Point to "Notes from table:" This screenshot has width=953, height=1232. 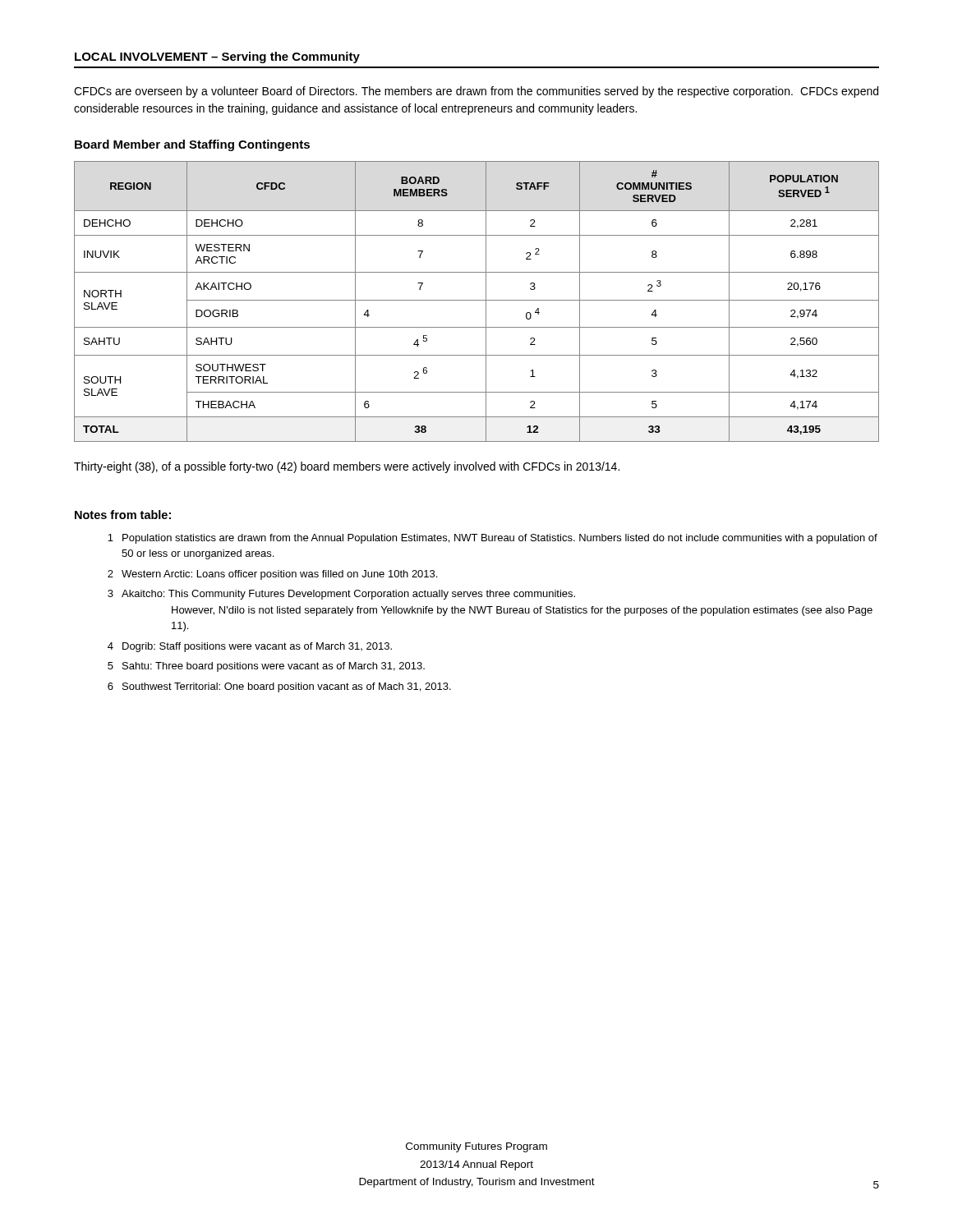[123, 515]
